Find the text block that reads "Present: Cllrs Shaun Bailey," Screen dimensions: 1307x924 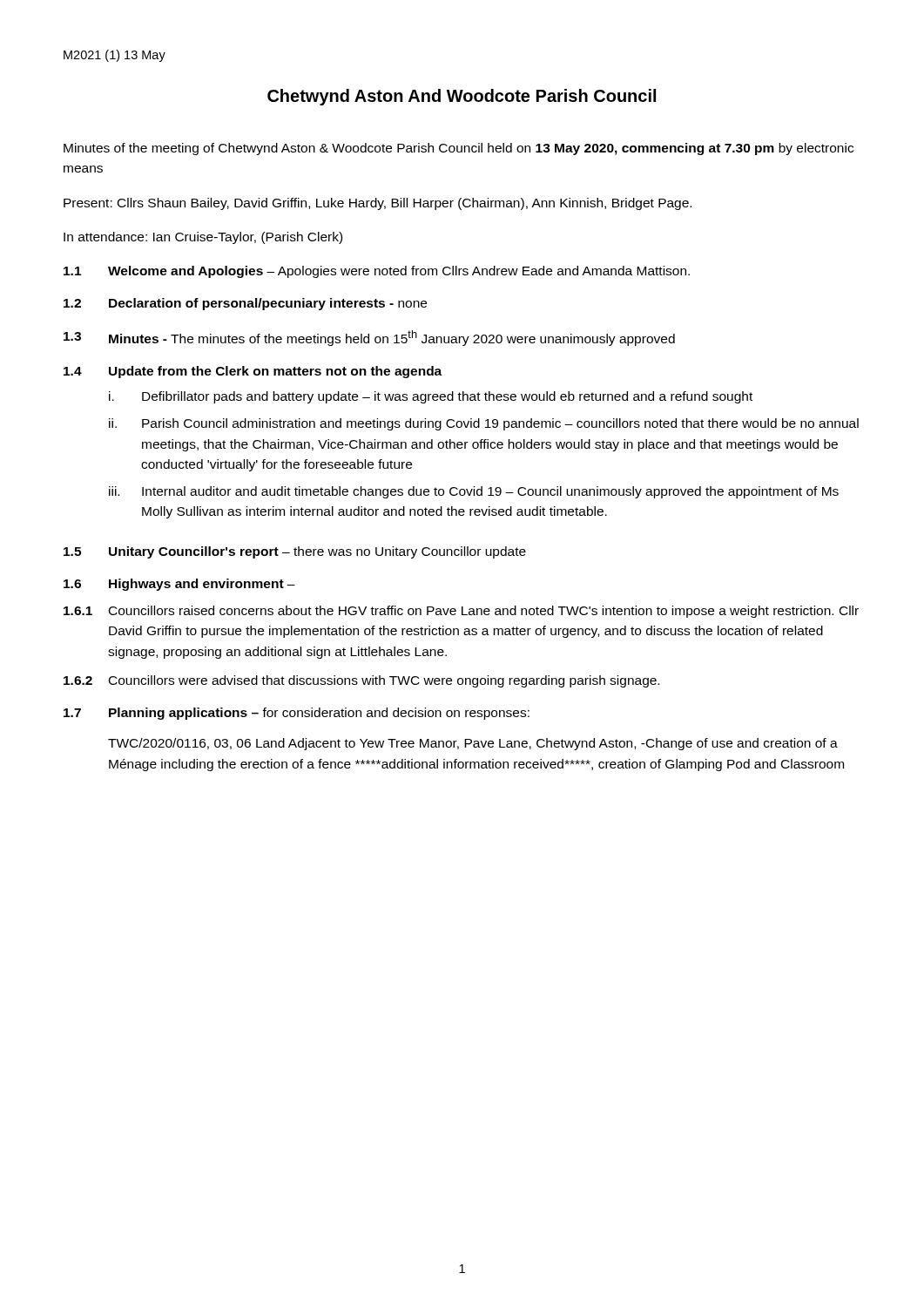[x=378, y=202]
